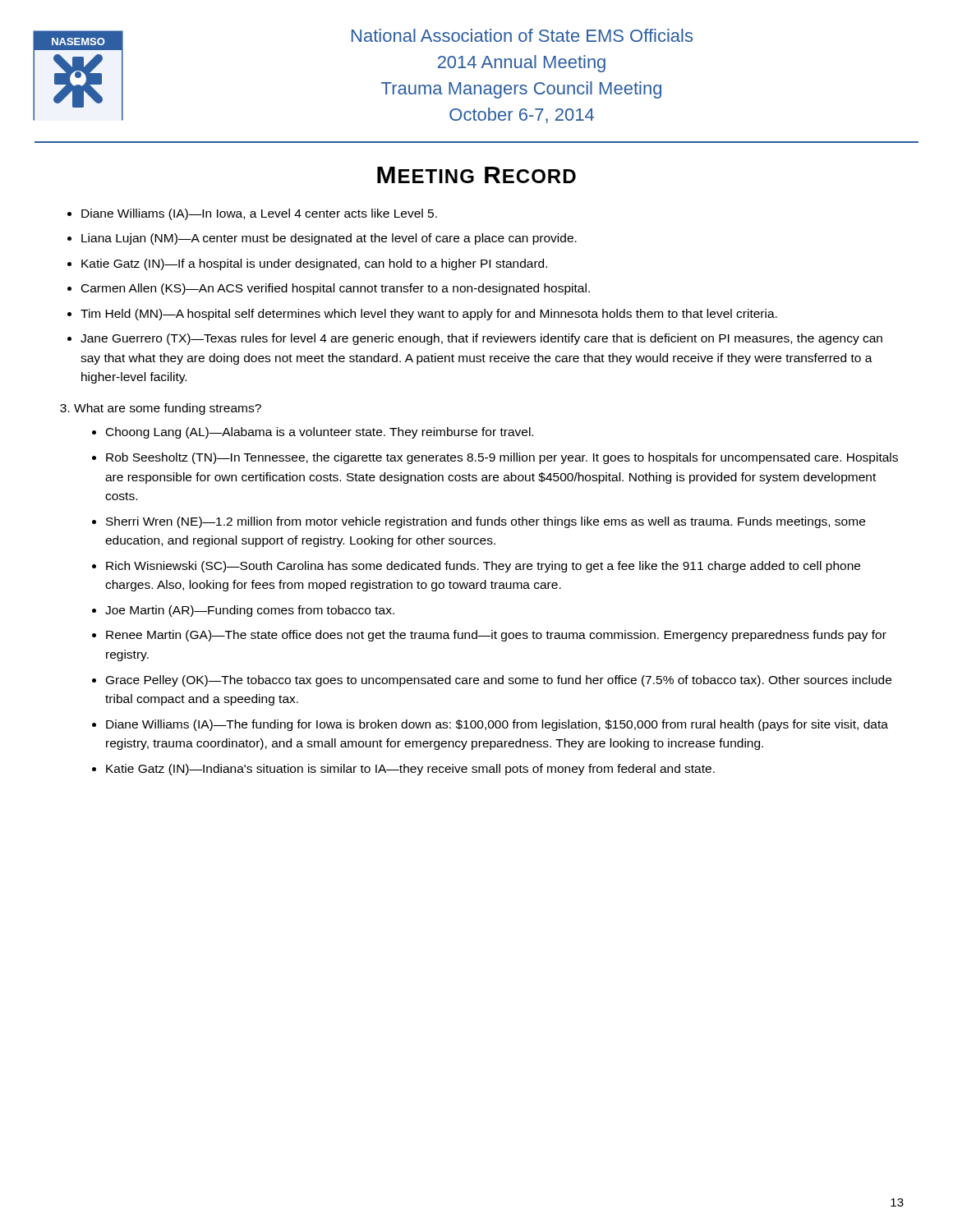This screenshot has height=1232, width=953.
Task: Locate the text starting "Grace Pelley (OK)—The tobacco tax goes to uncompensated"
Action: tap(499, 689)
